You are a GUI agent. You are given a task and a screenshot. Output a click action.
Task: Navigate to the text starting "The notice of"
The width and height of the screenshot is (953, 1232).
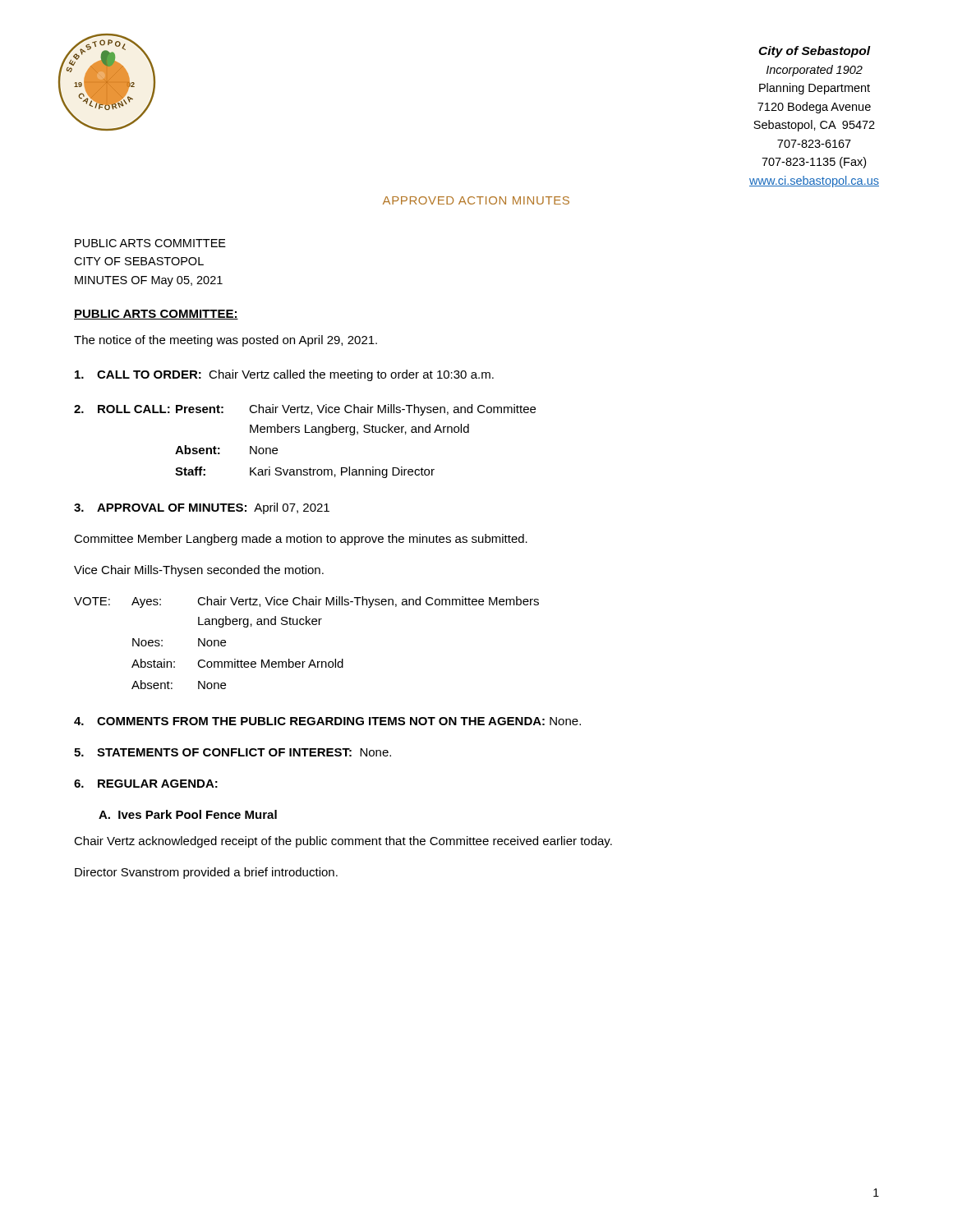pos(226,340)
